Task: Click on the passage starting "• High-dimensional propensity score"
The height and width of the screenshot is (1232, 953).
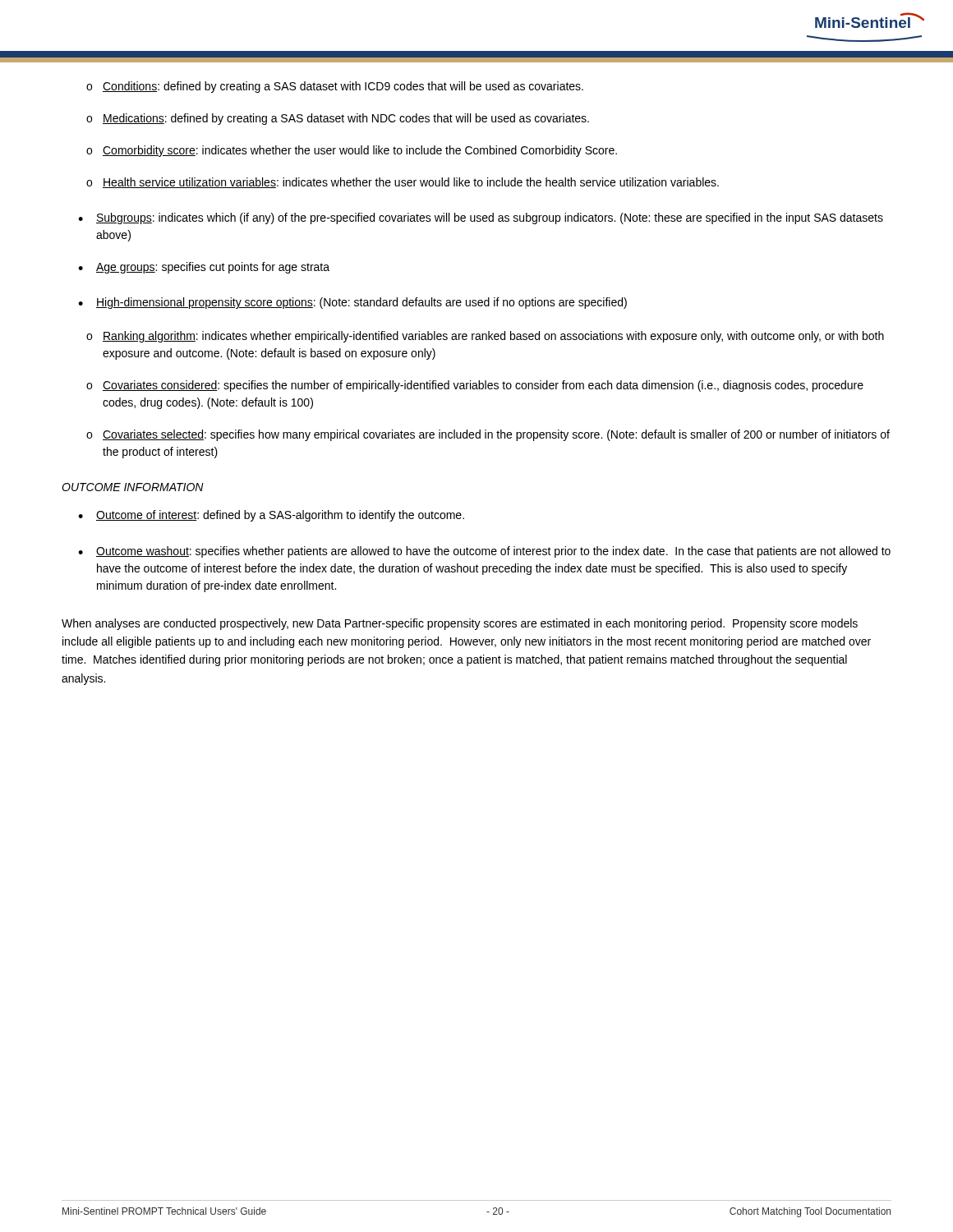Action: [x=485, y=305]
